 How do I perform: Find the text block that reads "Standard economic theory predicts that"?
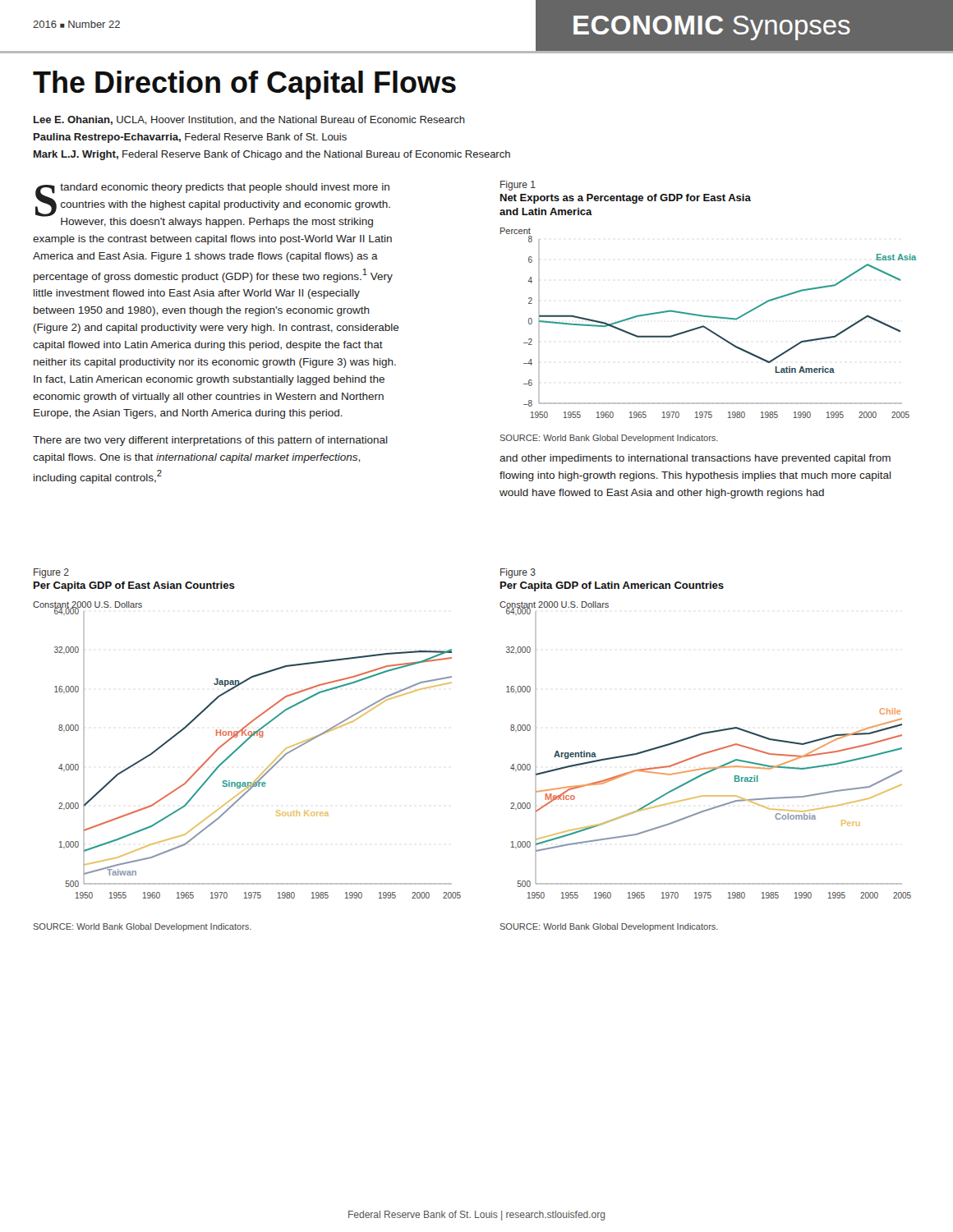tap(216, 299)
